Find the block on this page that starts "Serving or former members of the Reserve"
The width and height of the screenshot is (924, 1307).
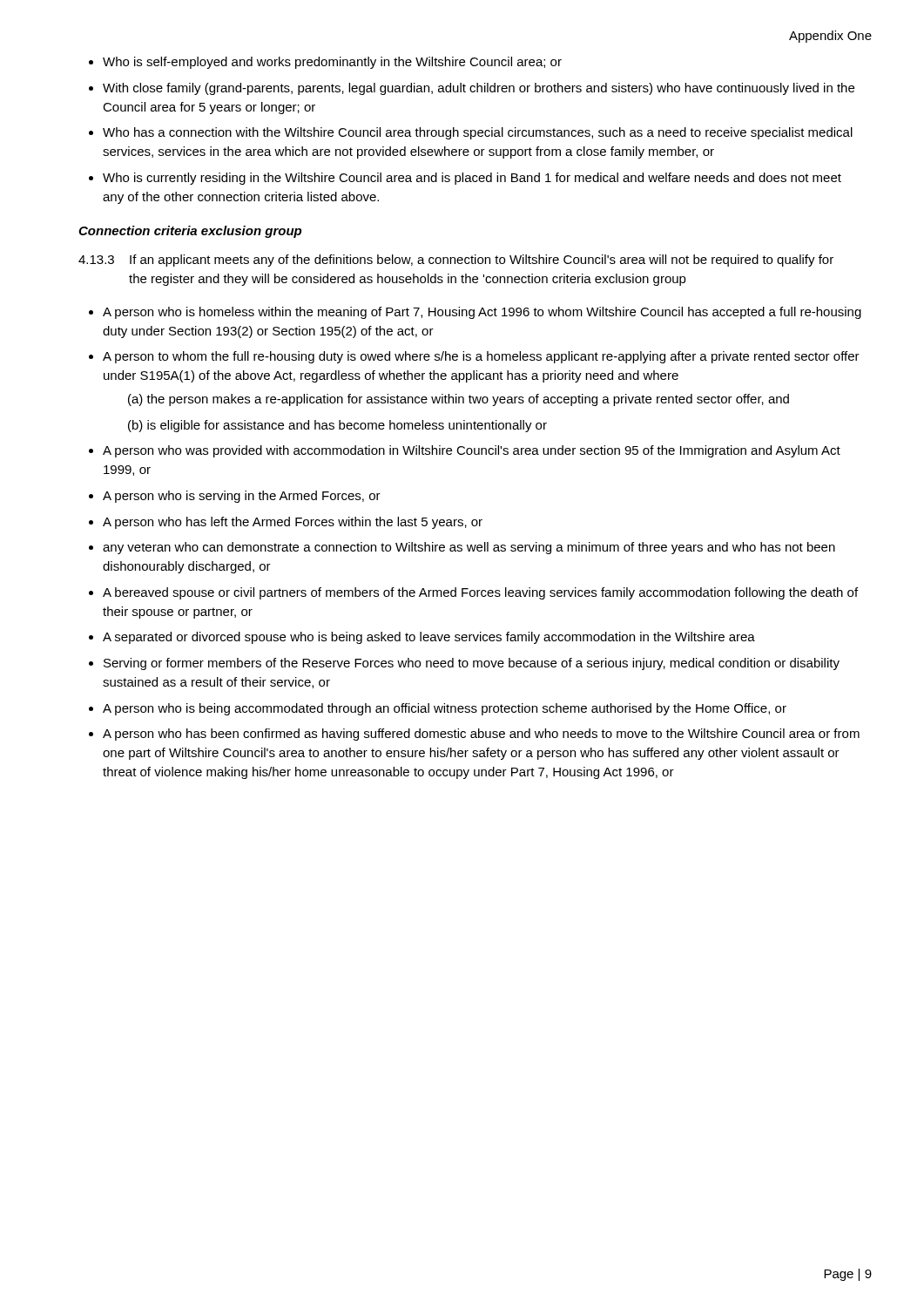(x=471, y=672)
